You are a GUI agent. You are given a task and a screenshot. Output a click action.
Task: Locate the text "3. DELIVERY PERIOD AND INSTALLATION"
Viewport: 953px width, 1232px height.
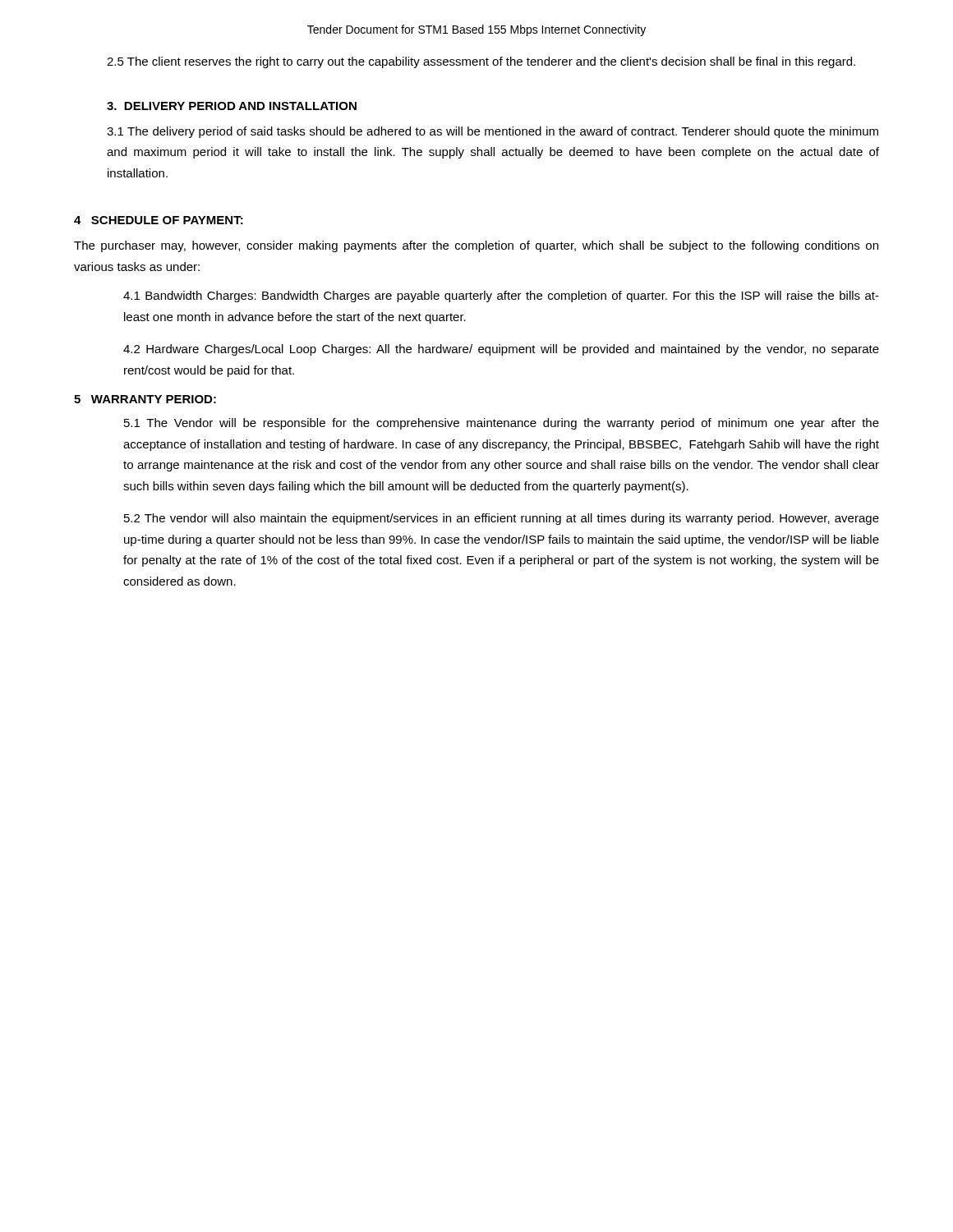[232, 105]
